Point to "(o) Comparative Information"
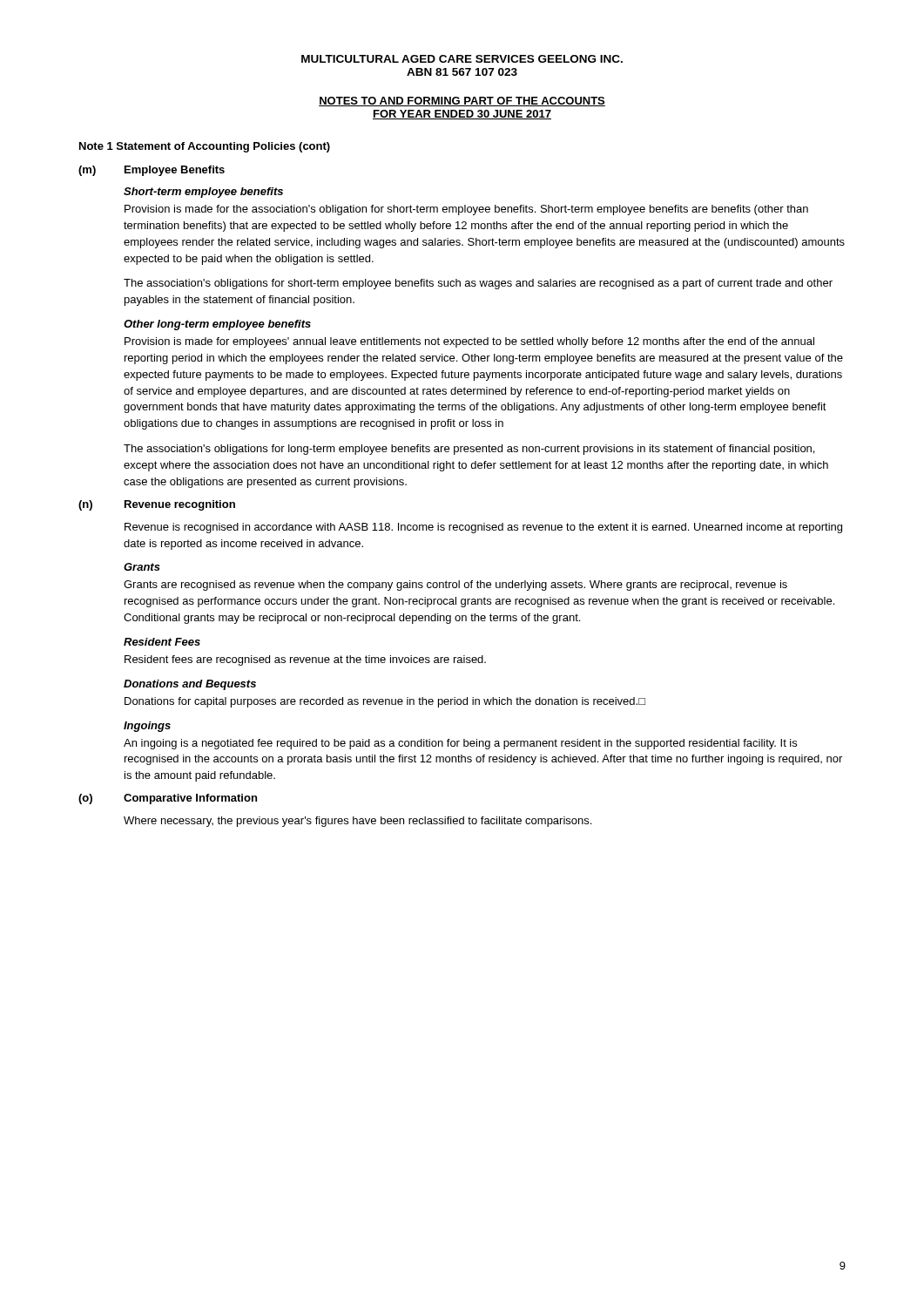Viewport: 924px width, 1307px height. [168, 799]
